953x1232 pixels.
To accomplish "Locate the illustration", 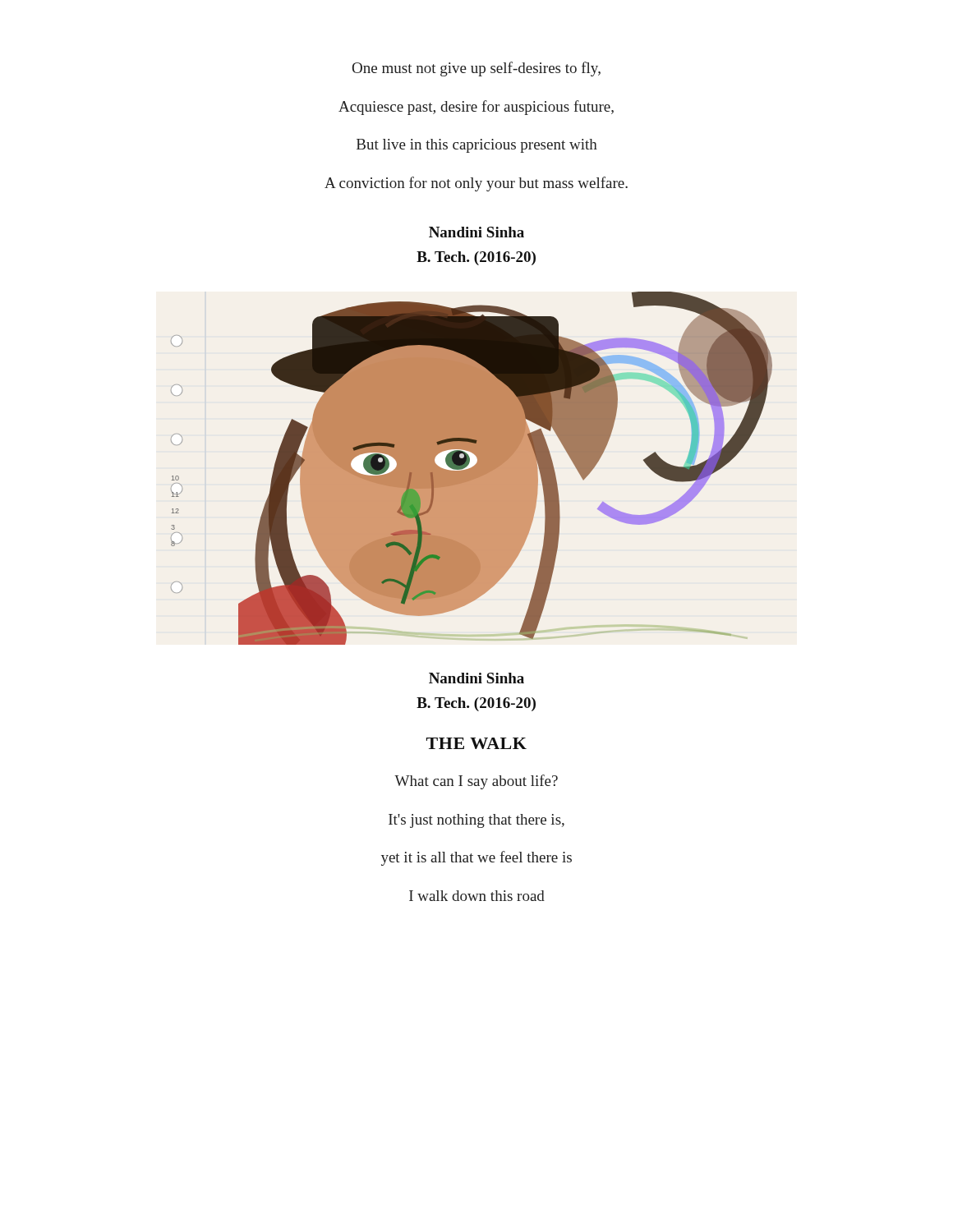I will pos(476,468).
